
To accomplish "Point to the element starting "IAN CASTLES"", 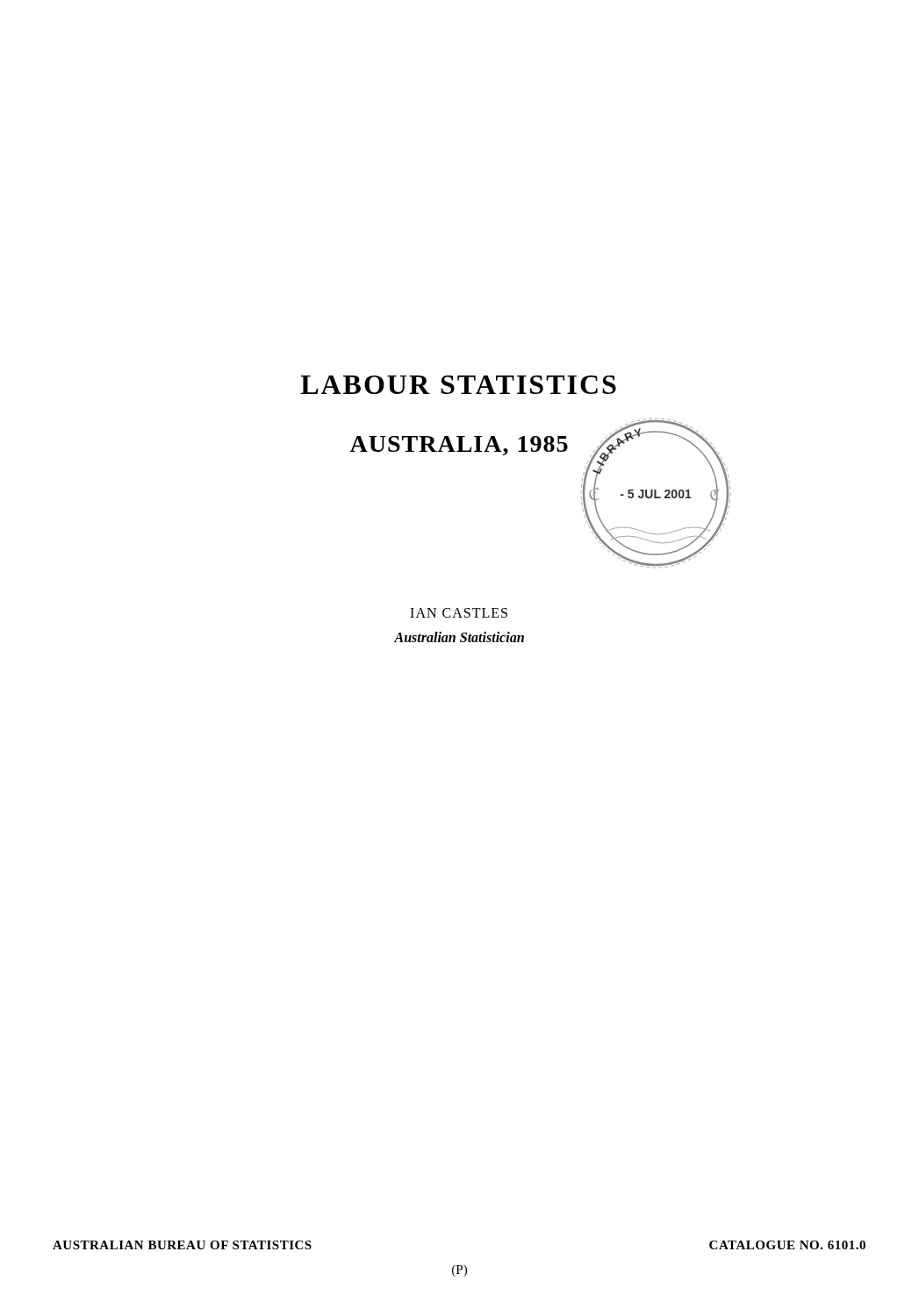I will 460,613.
